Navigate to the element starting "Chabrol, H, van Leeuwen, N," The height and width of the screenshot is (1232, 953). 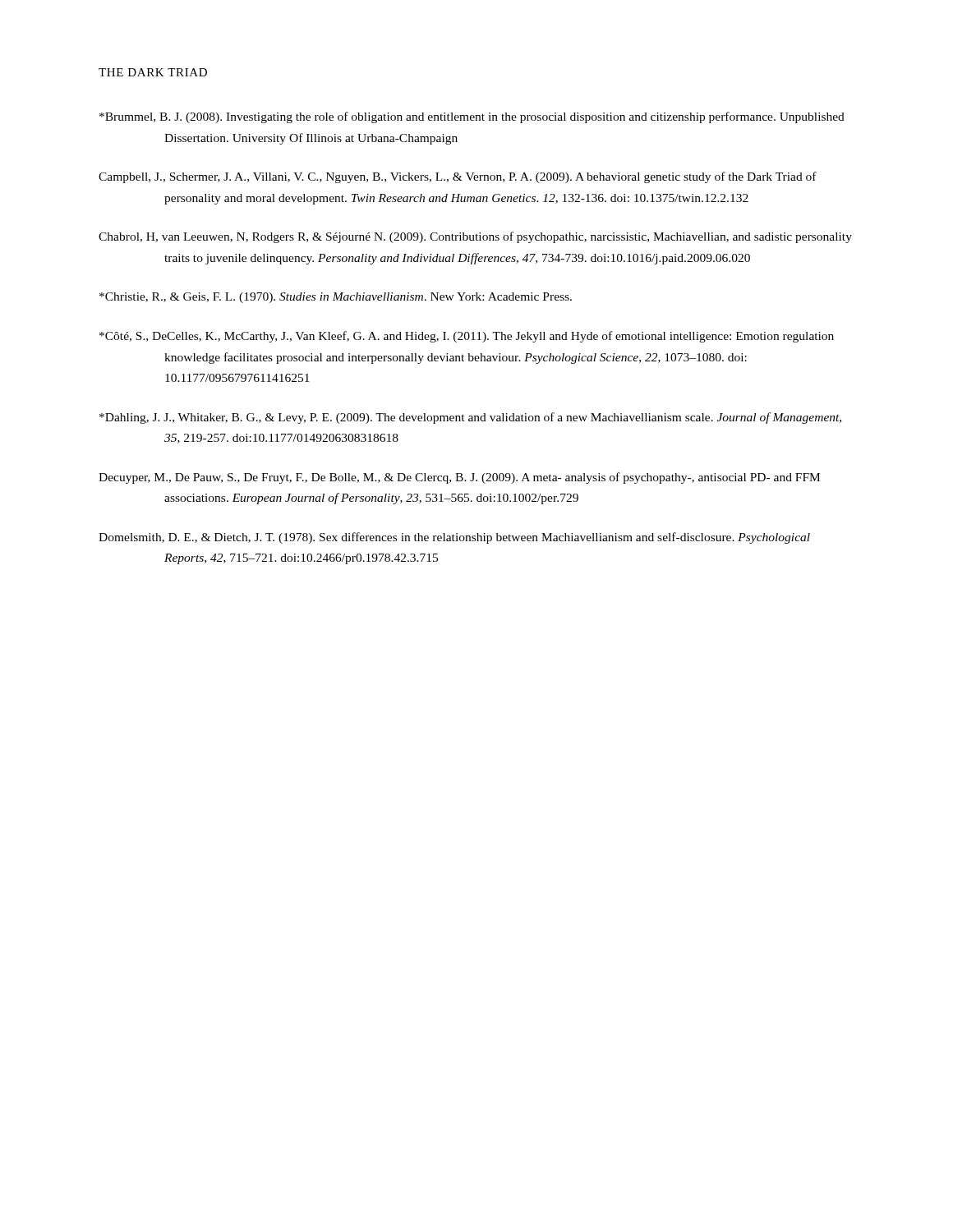475,247
